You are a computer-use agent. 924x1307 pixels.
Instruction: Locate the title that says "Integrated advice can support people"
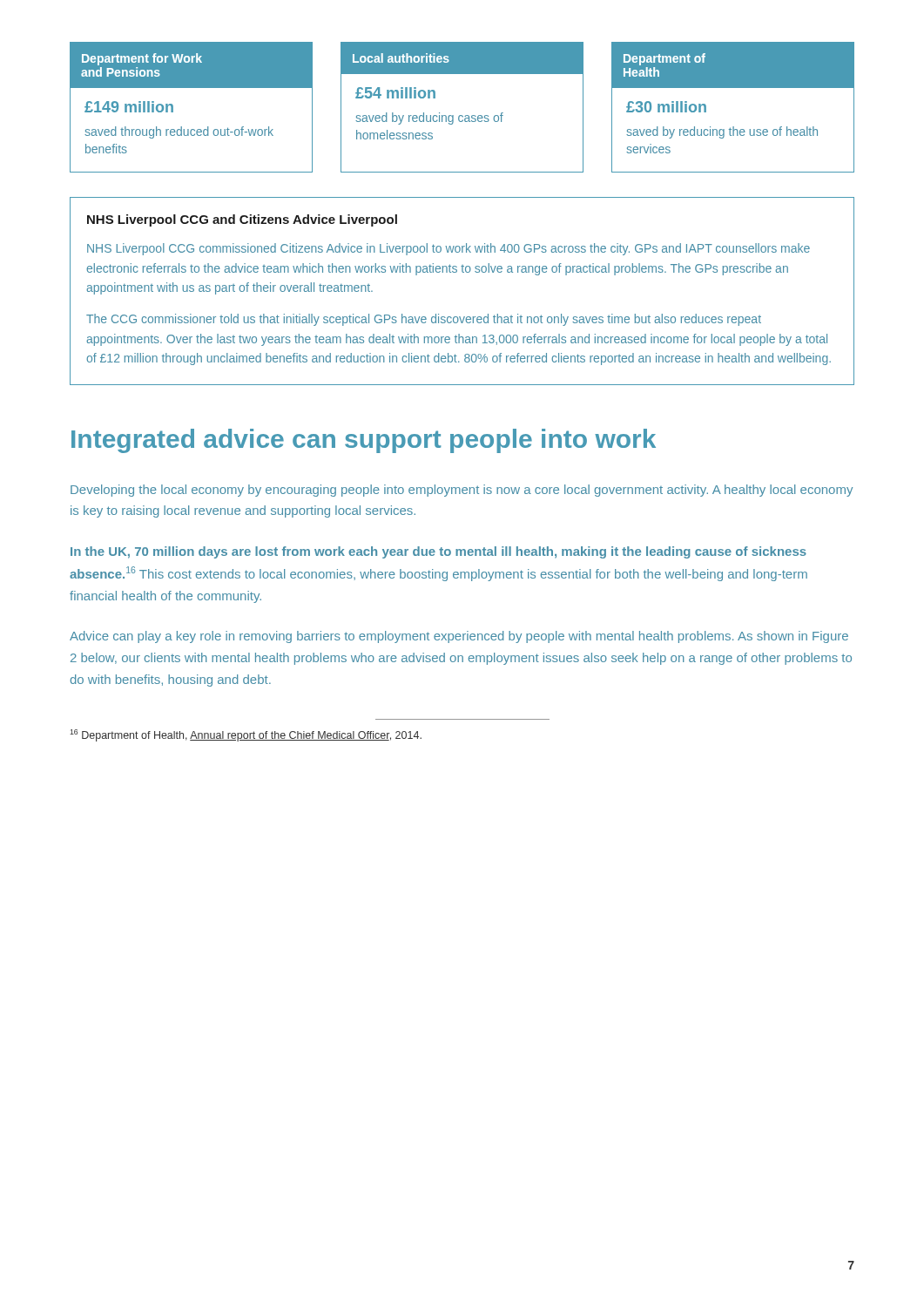point(363,438)
